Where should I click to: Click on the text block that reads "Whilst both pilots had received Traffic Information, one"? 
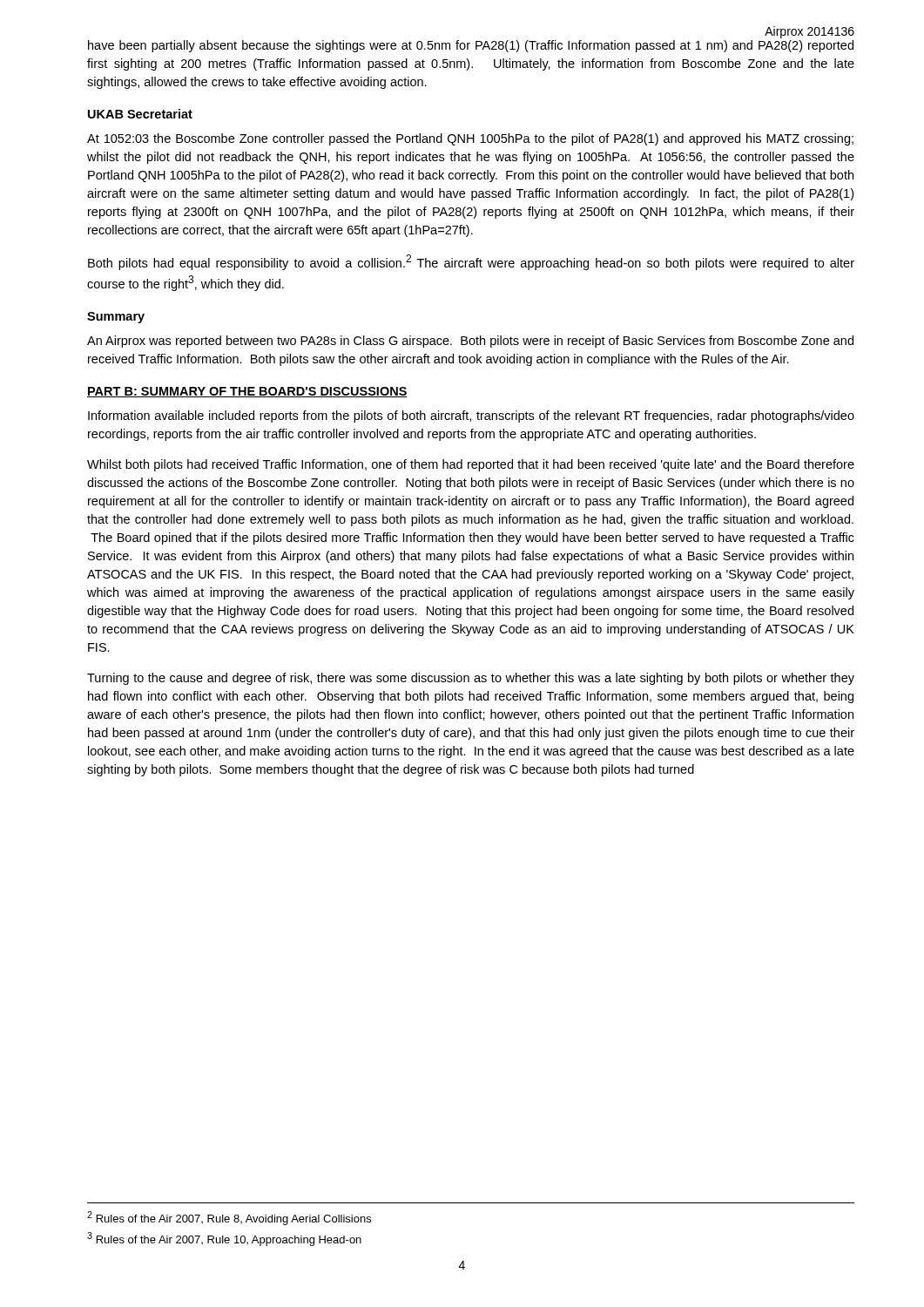pyautogui.click(x=471, y=556)
